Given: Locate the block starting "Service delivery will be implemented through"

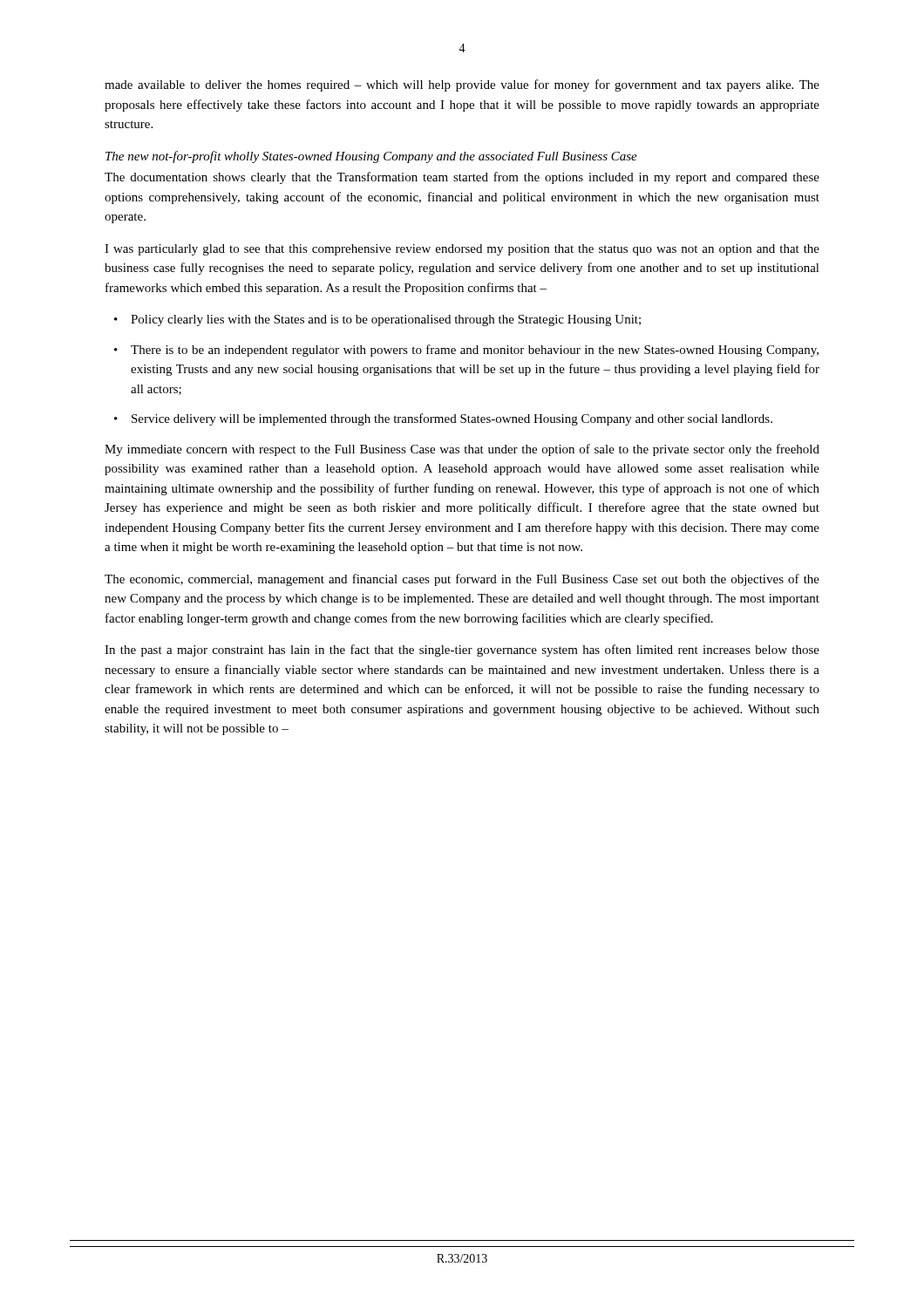Looking at the screenshot, I should click(x=452, y=419).
